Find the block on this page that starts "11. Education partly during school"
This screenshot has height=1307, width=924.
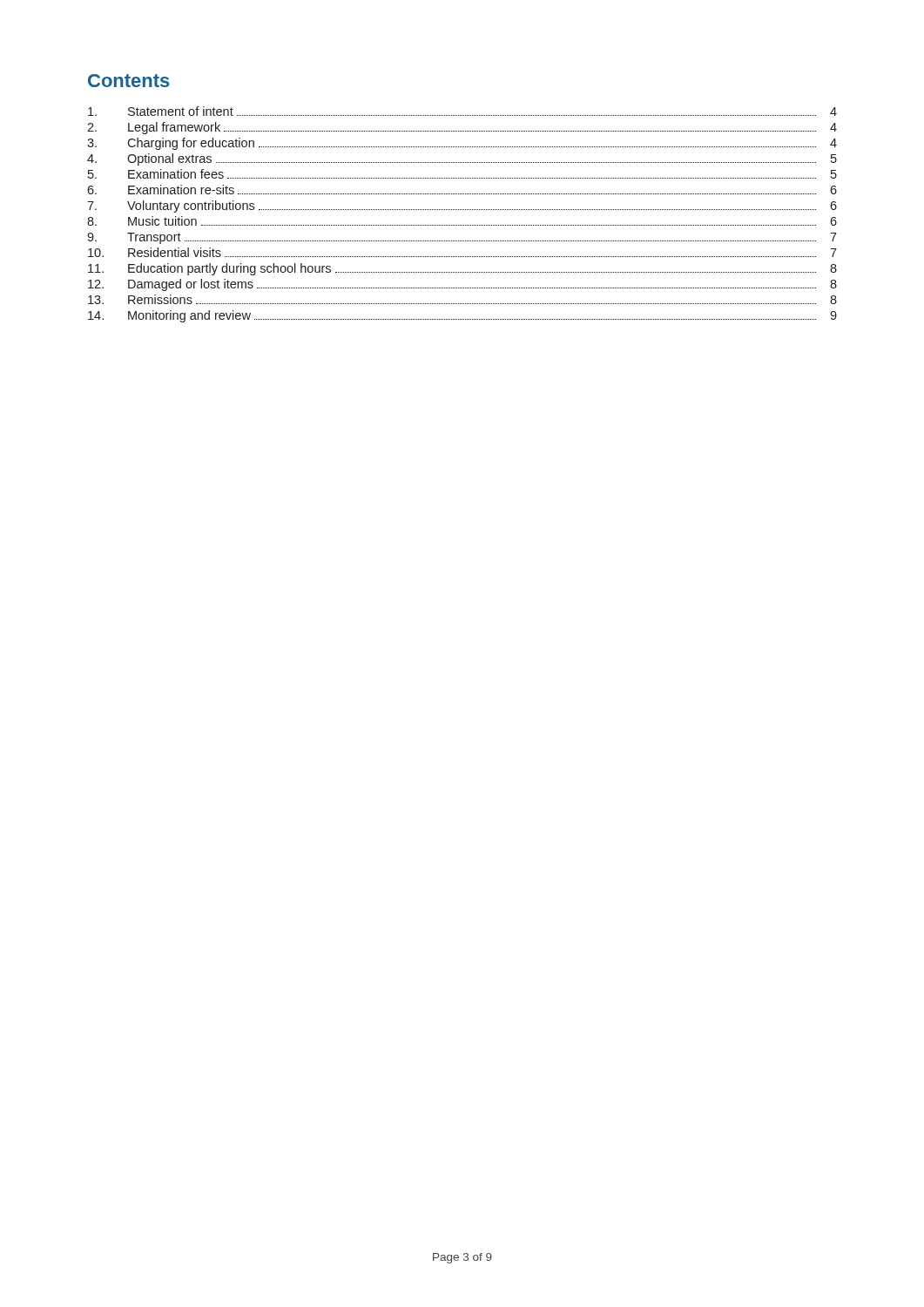coord(462,268)
